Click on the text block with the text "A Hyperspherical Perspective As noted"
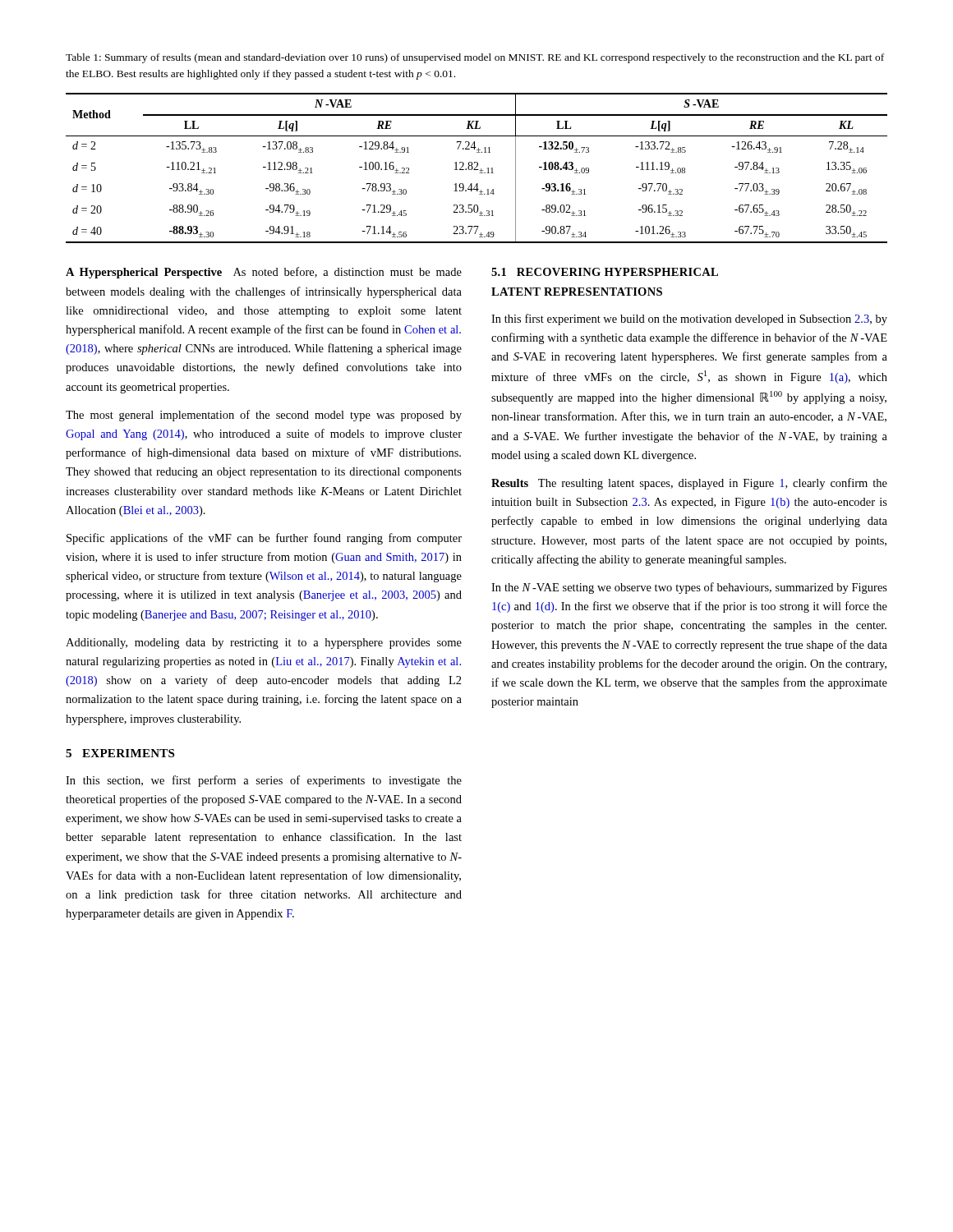The image size is (953, 1232). 264,330
